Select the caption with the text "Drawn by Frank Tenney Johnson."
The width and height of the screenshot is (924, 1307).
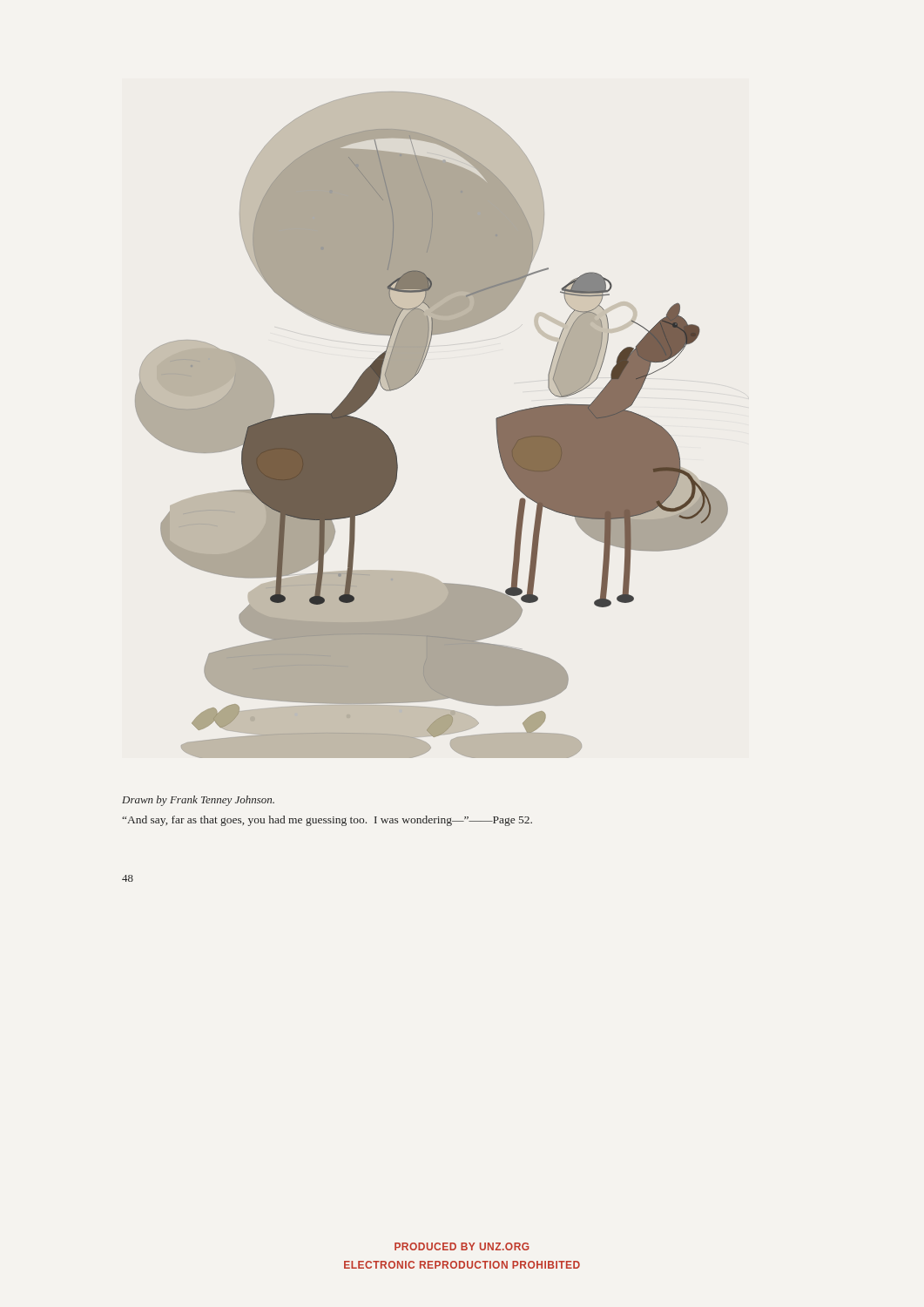click(x=199, y=799)
